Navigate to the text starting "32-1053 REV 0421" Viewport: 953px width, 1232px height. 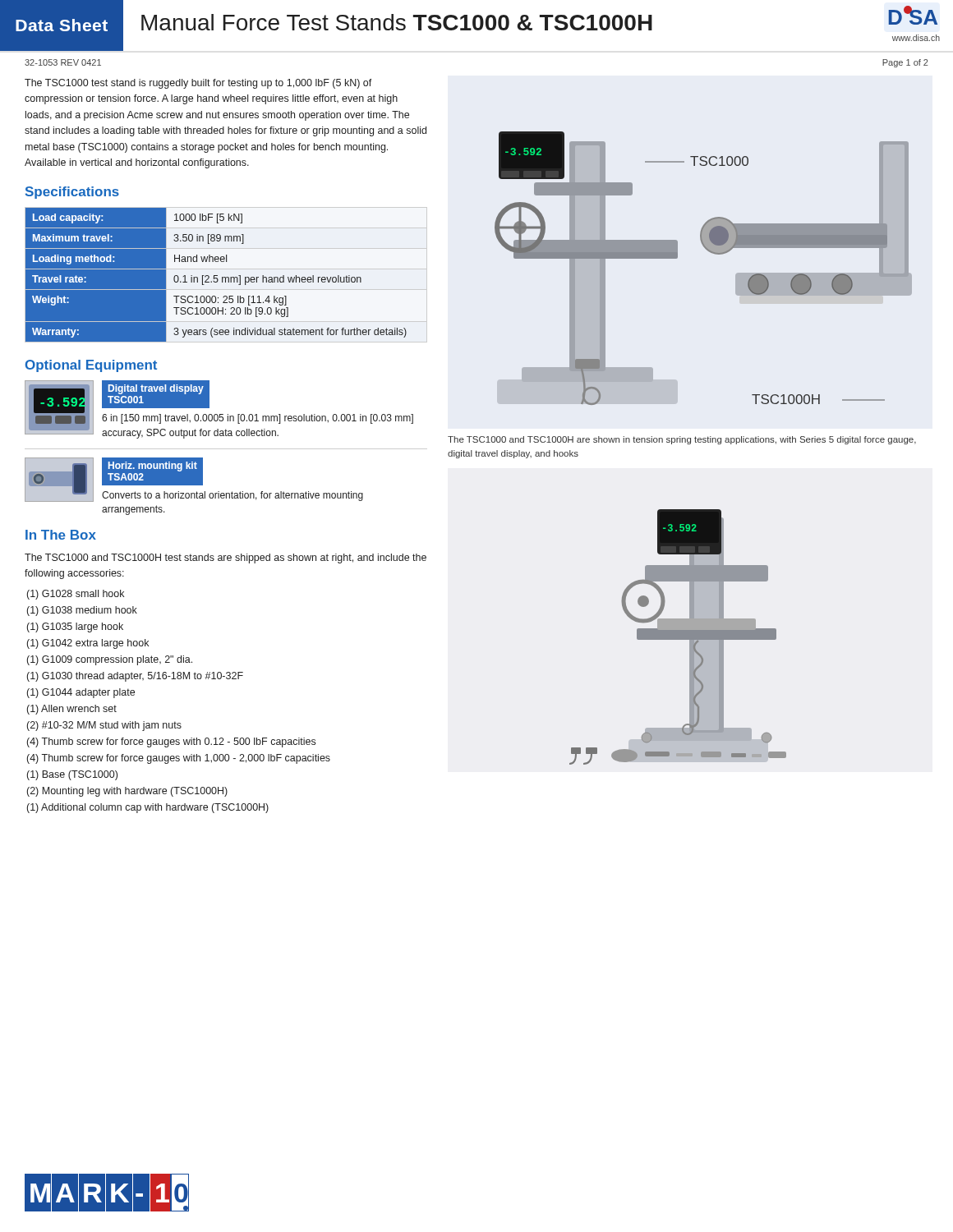(x=63, y=62)
